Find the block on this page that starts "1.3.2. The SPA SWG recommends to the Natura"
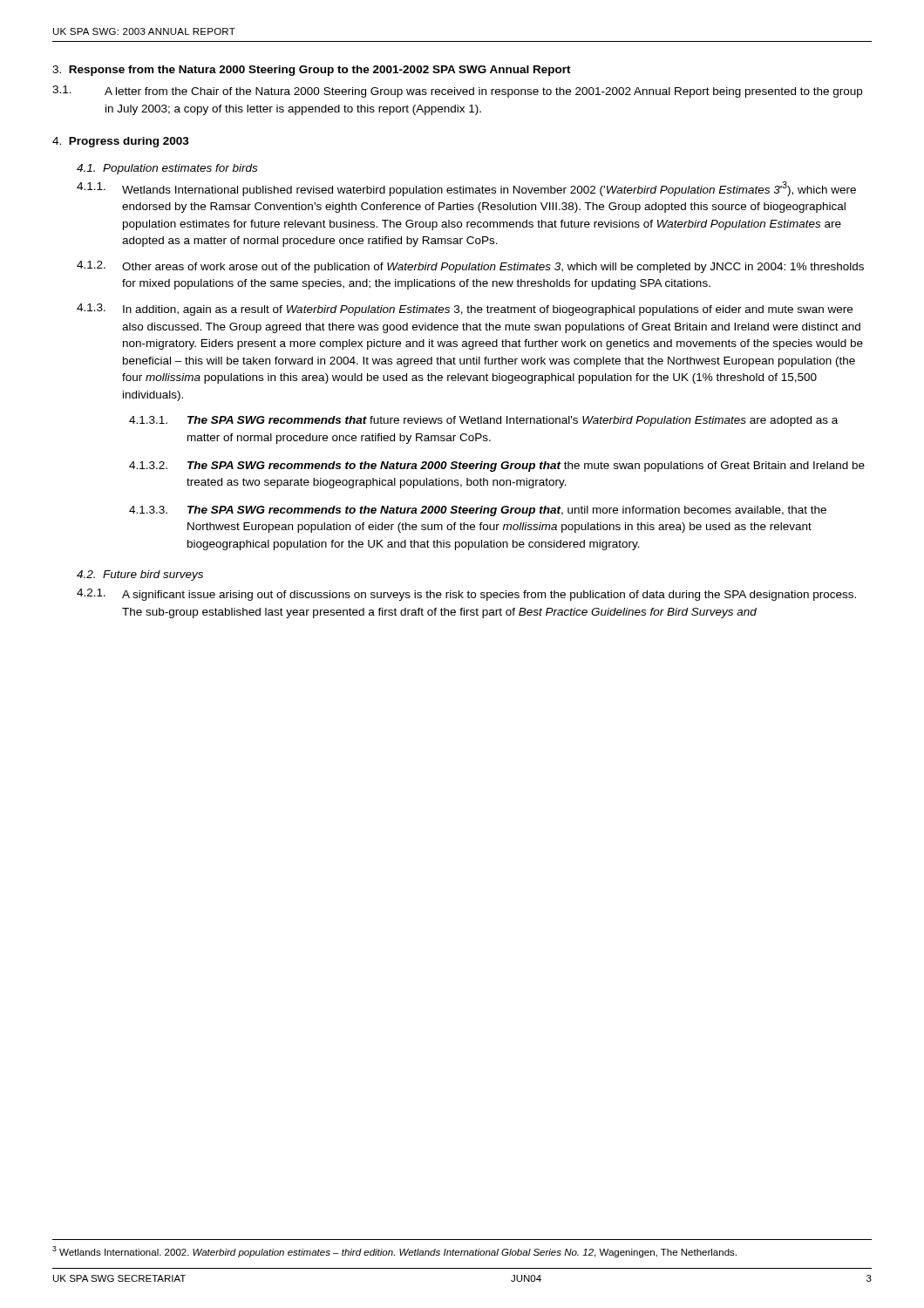 point(500,474)
